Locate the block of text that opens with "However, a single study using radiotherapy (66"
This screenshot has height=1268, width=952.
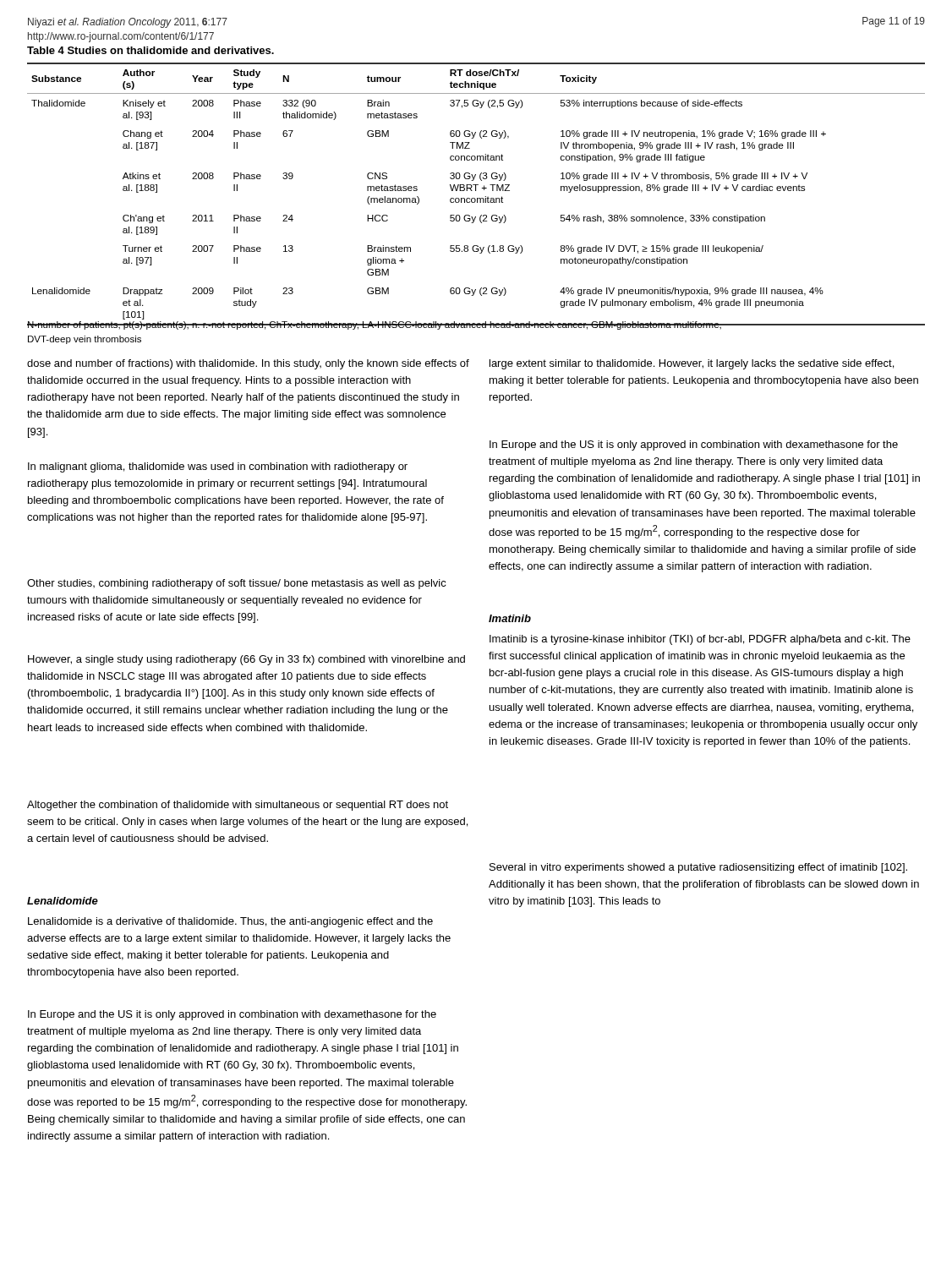point(246,693)
